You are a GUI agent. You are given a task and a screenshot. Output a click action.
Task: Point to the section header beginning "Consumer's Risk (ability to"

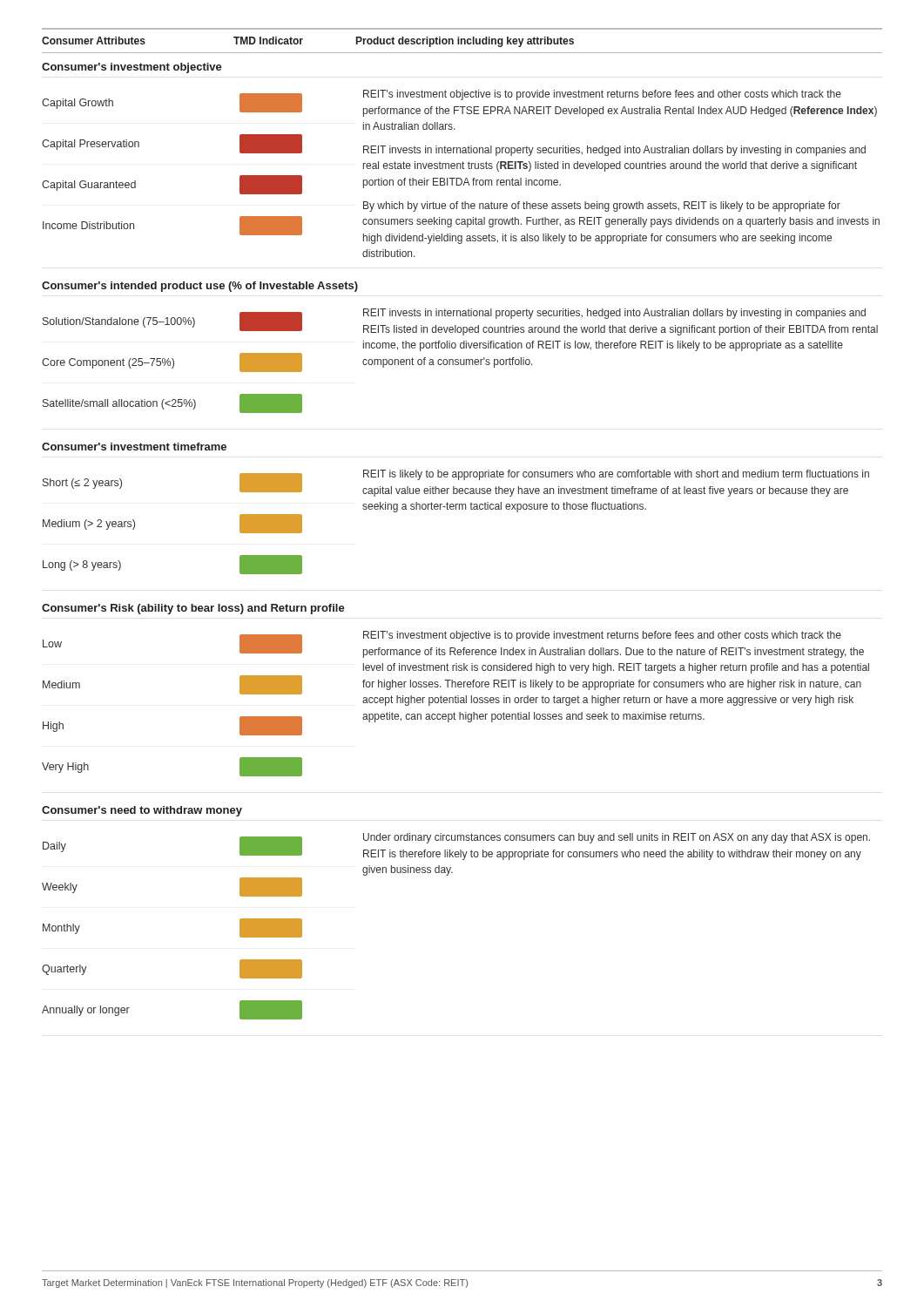click(x=193, y=608)
